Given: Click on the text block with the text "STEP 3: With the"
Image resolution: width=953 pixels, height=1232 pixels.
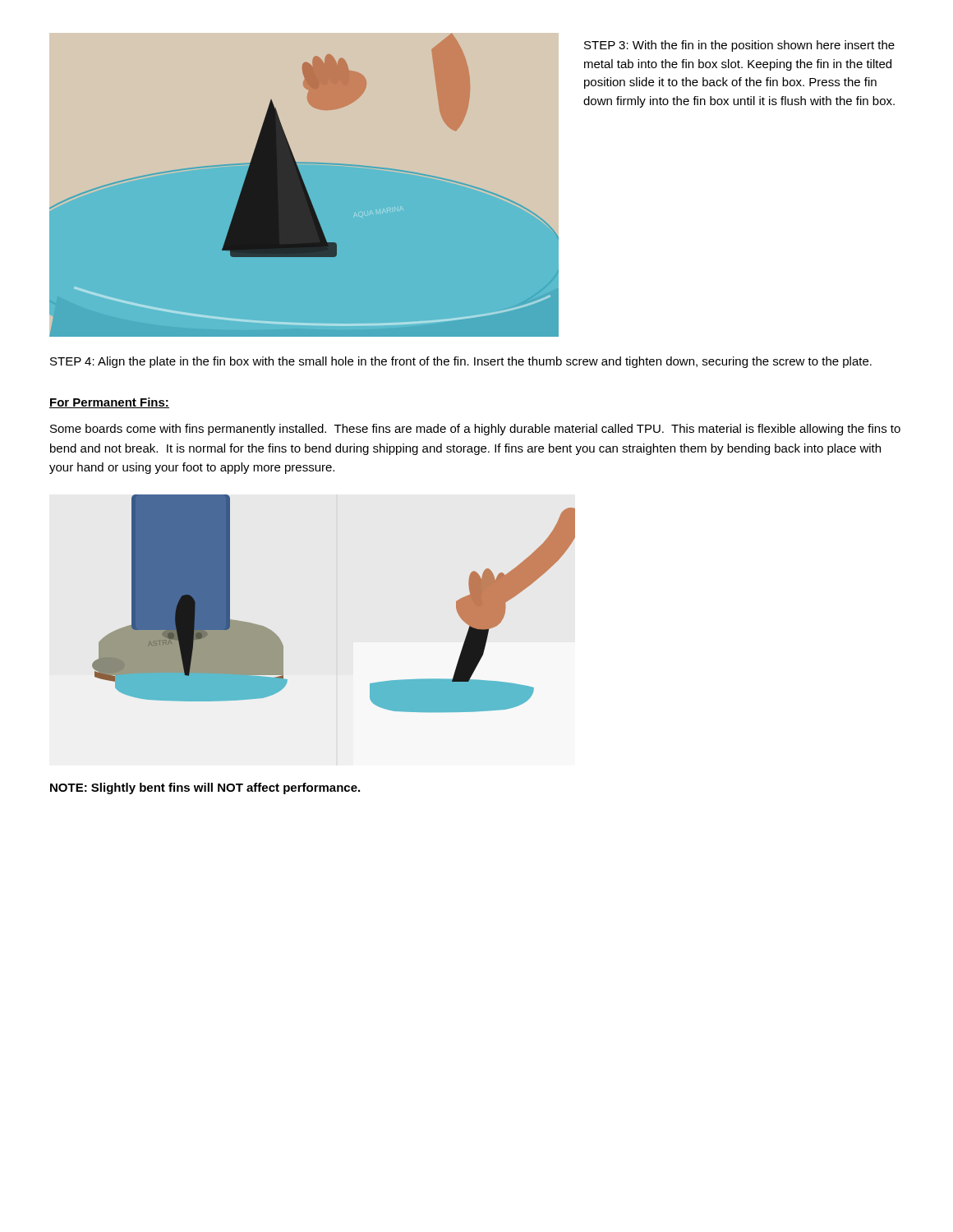Looking at the screenshot, I should pos(739,73).
